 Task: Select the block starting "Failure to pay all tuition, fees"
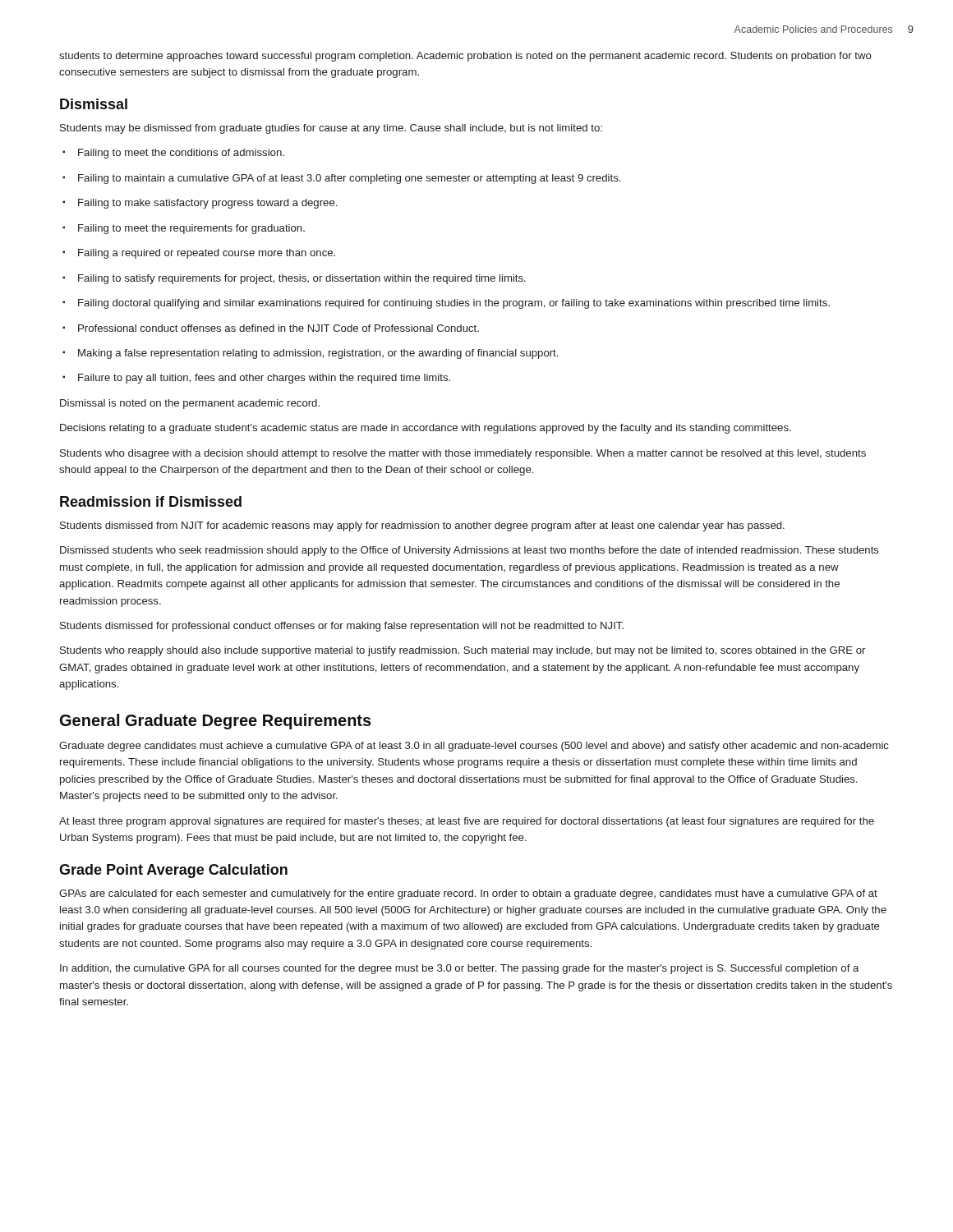pos(256,379)
